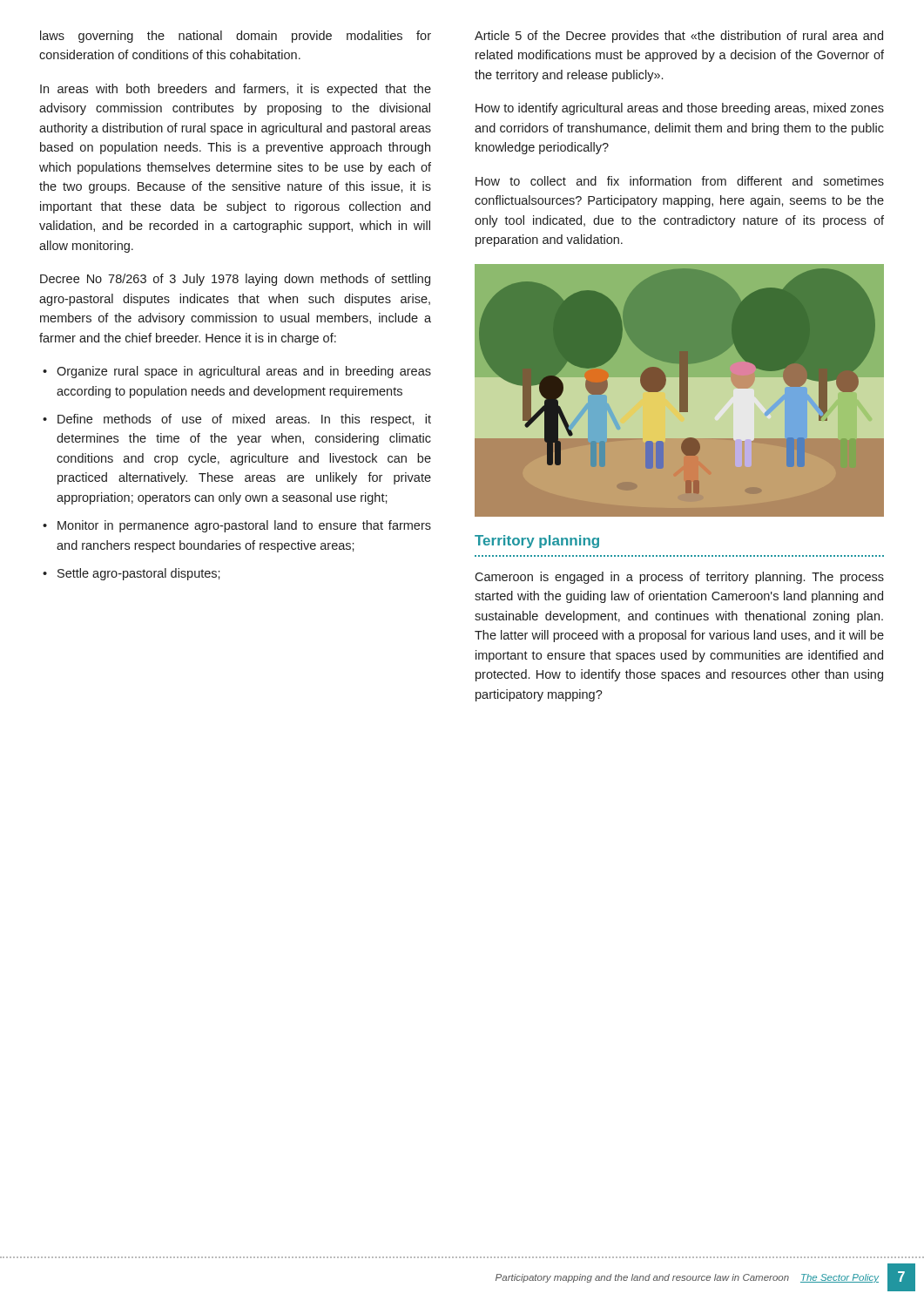Select the element starting "Territory planning"
Image resolution: width=924 pixels, height=1307 pixels.
679,544
